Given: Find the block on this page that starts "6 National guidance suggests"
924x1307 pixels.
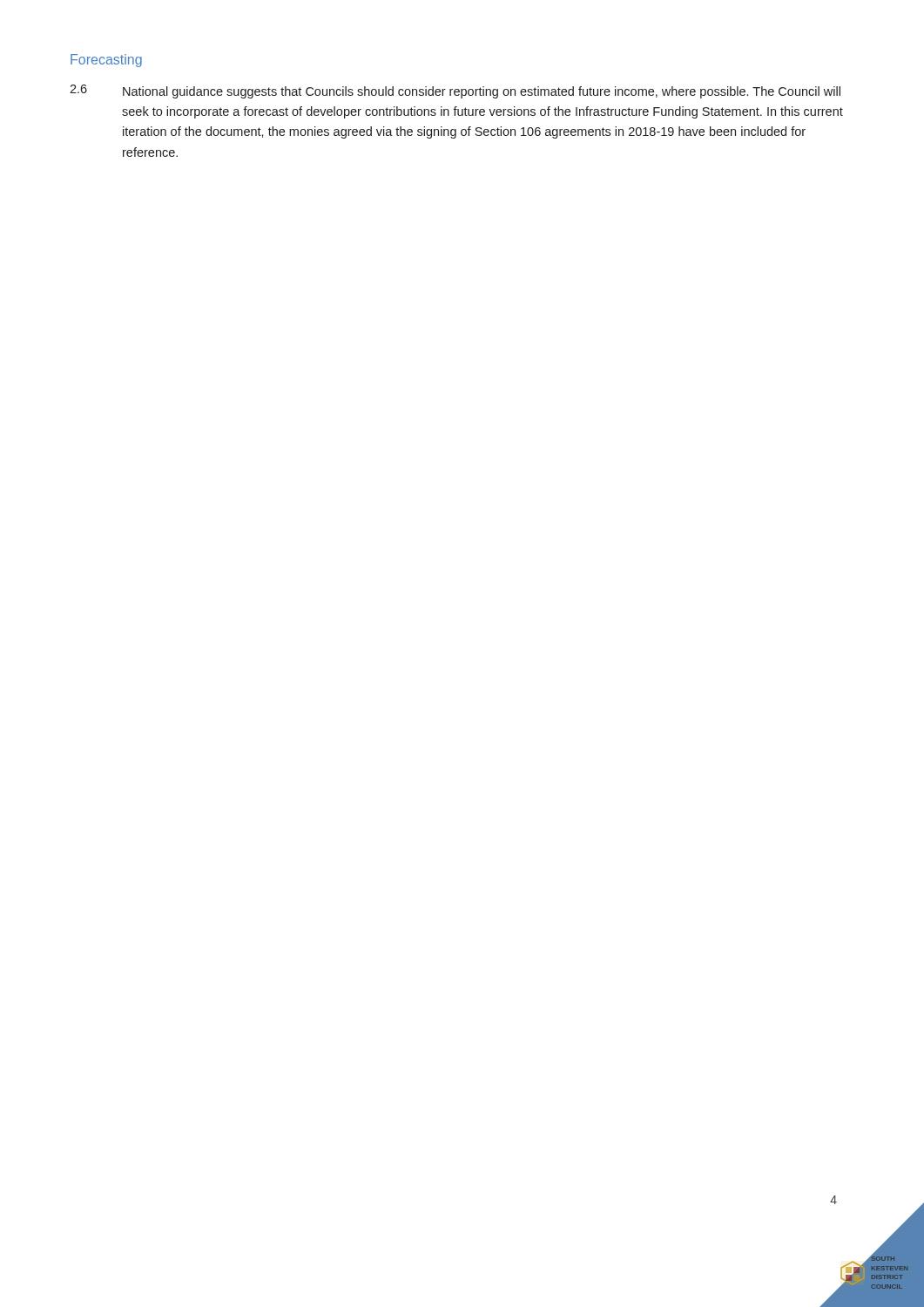Looking at the screenshot, I should 462,122.
